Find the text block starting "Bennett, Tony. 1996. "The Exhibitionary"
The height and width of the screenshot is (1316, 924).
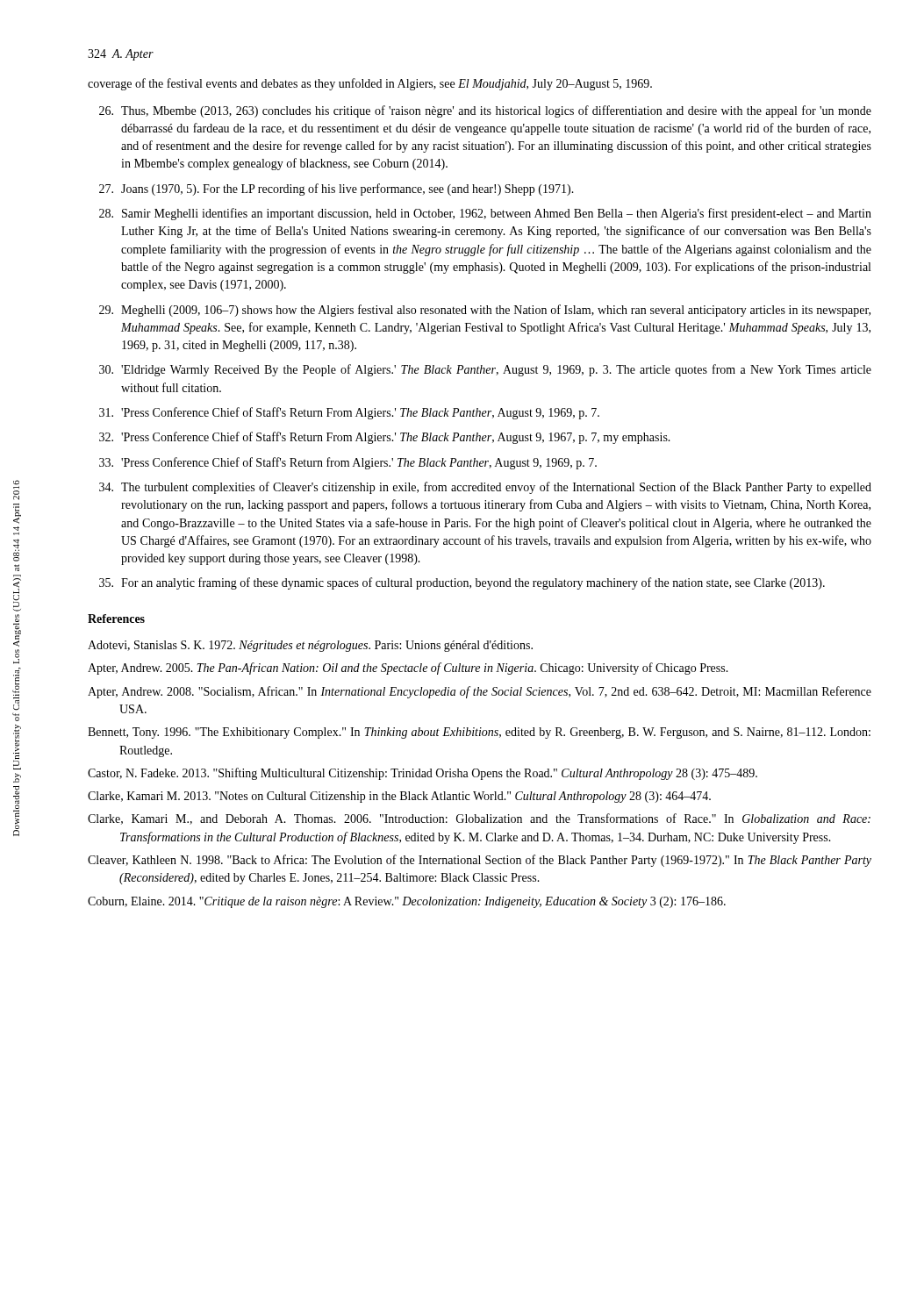point(480,741)
